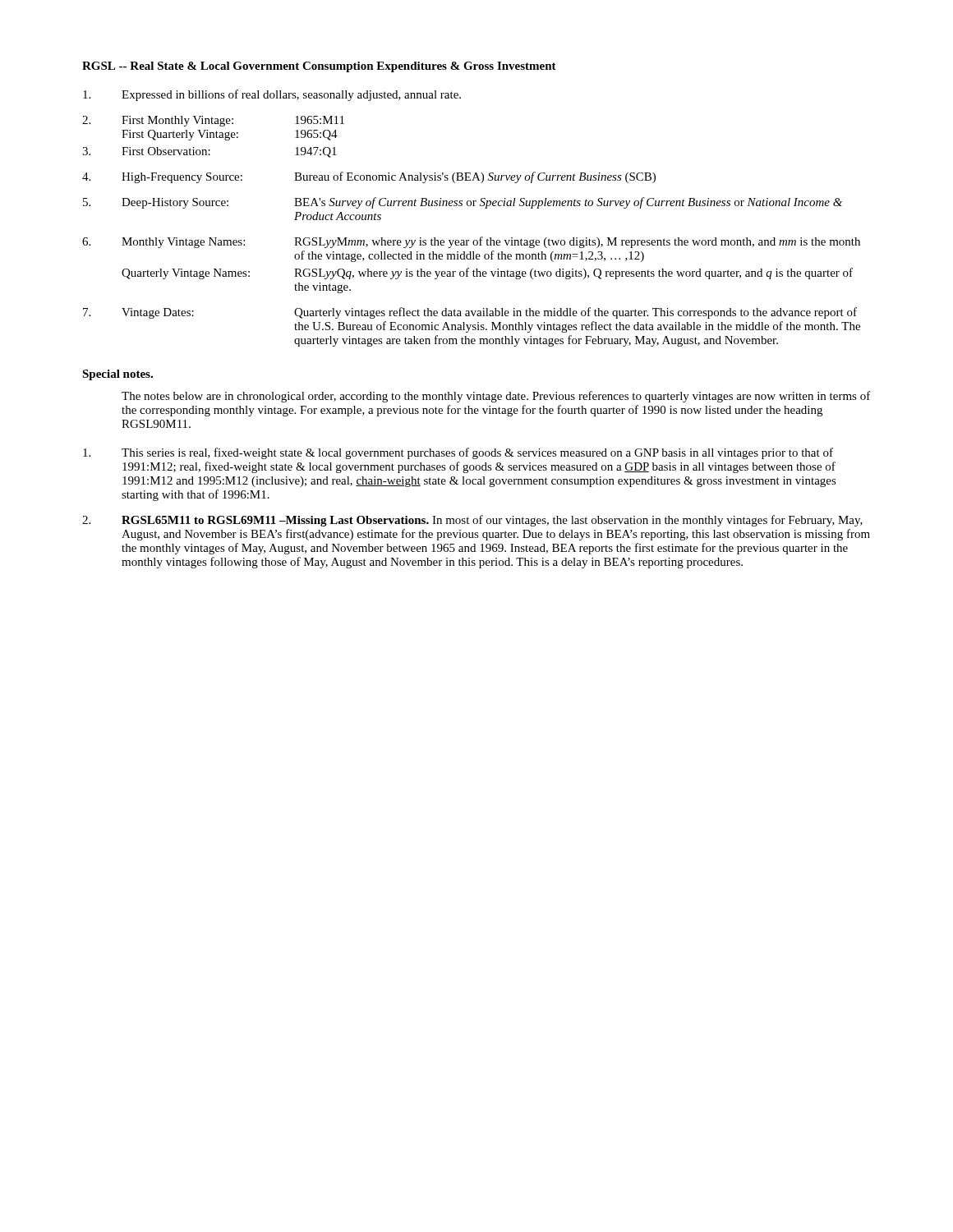Image resolution: width=953 pixels, height=1232 pixels.
Task: Locate the list item that reads "6. Monthly Vintage Names: RGSLyyMmm, where"
Action: coord(476,249)
